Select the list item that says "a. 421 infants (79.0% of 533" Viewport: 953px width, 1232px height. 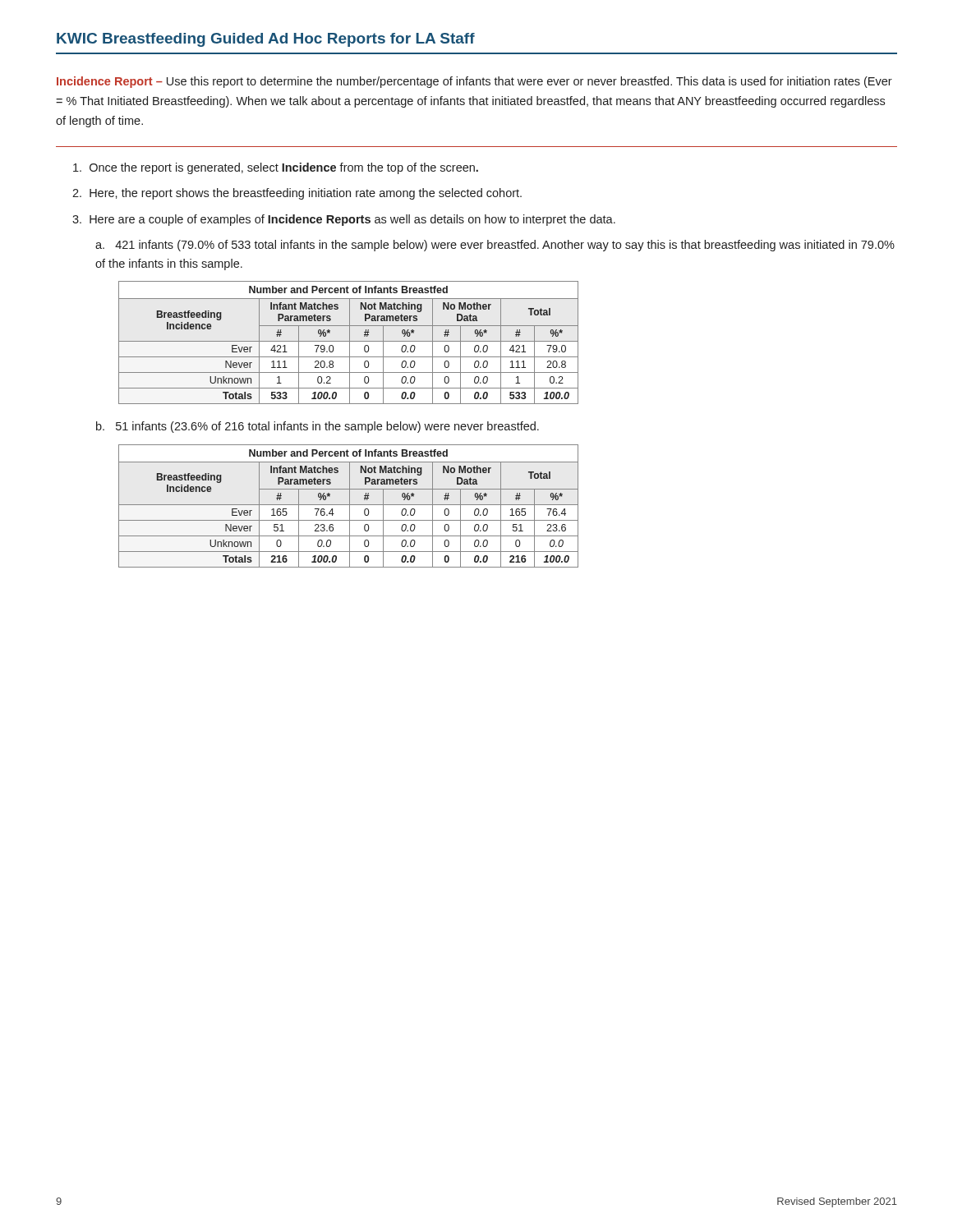[495, 254]
